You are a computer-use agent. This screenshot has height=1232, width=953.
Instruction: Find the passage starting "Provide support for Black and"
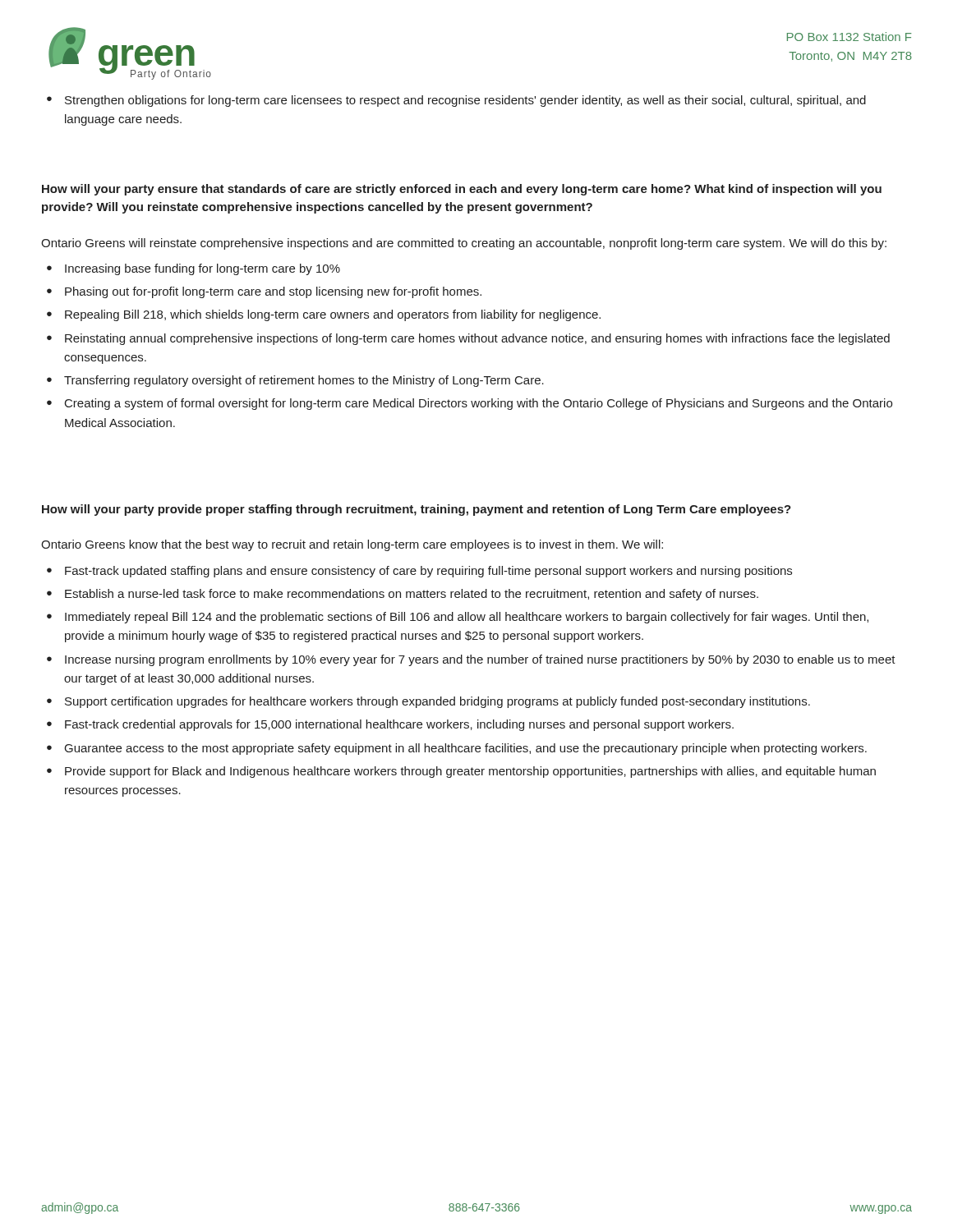pyautogui.click(x=470, y=780)
